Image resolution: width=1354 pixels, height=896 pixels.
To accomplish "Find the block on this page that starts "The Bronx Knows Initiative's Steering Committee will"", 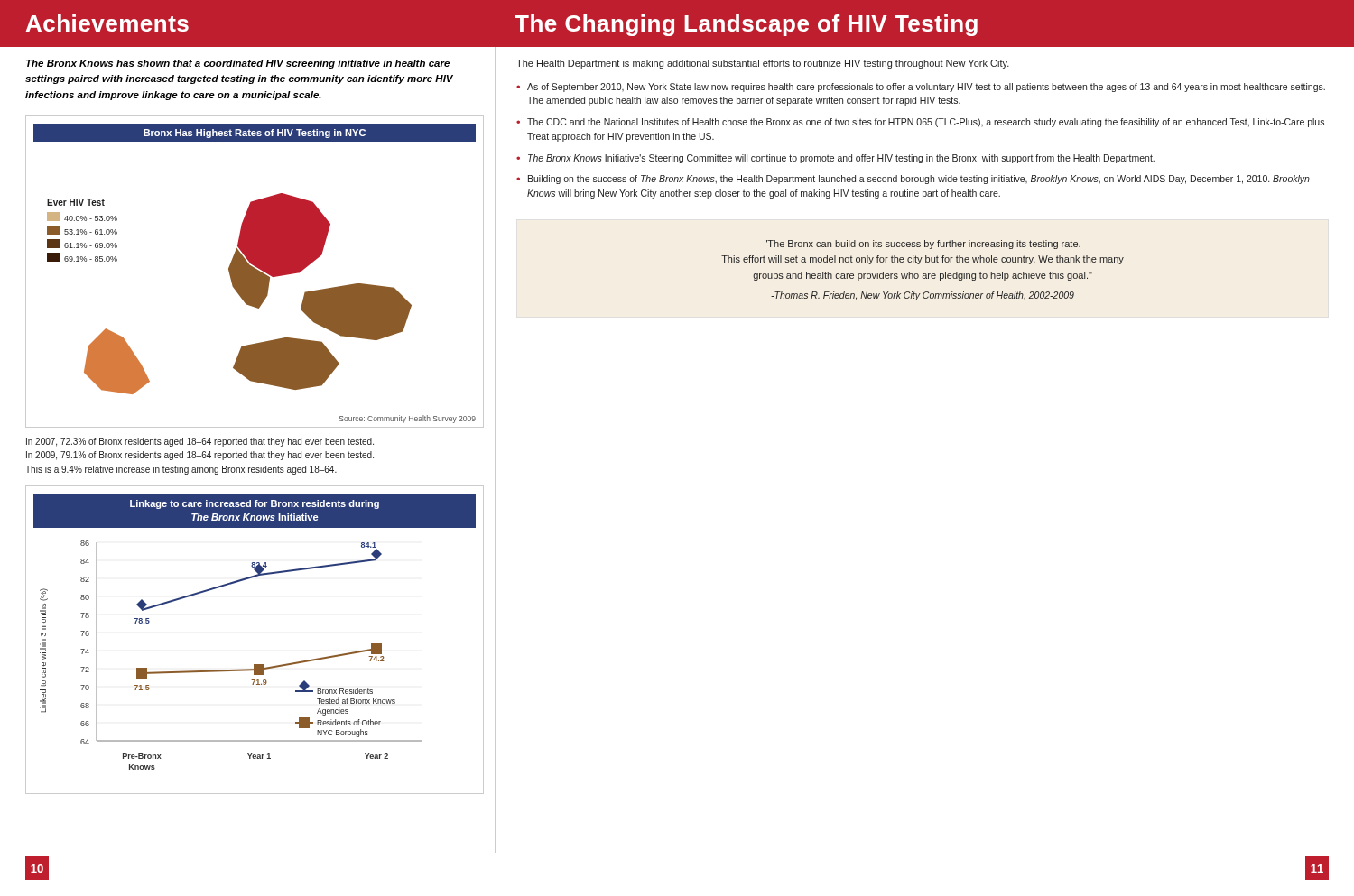I will click(841, 157).
